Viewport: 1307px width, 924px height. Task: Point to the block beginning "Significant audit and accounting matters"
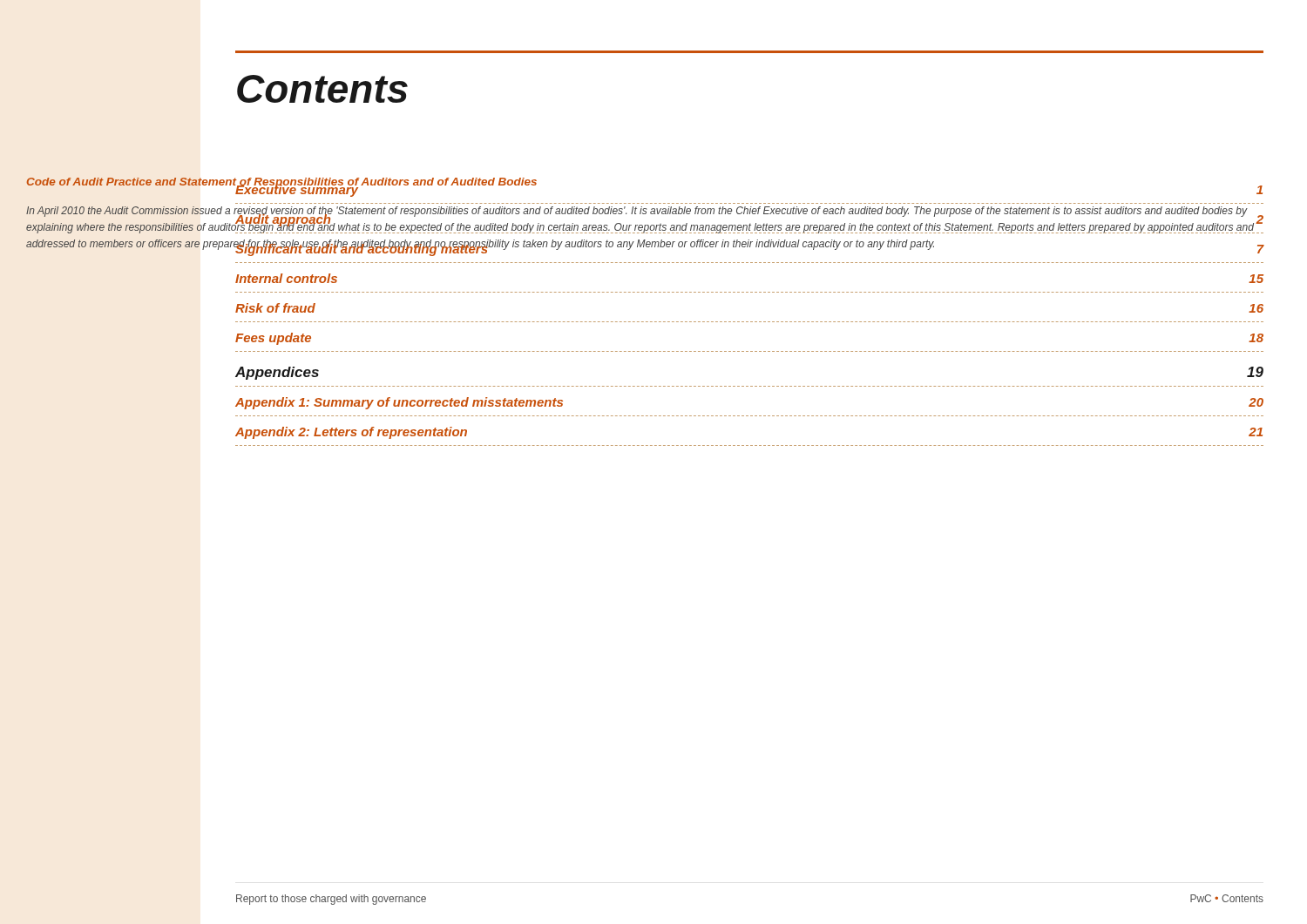click(749, 249)
